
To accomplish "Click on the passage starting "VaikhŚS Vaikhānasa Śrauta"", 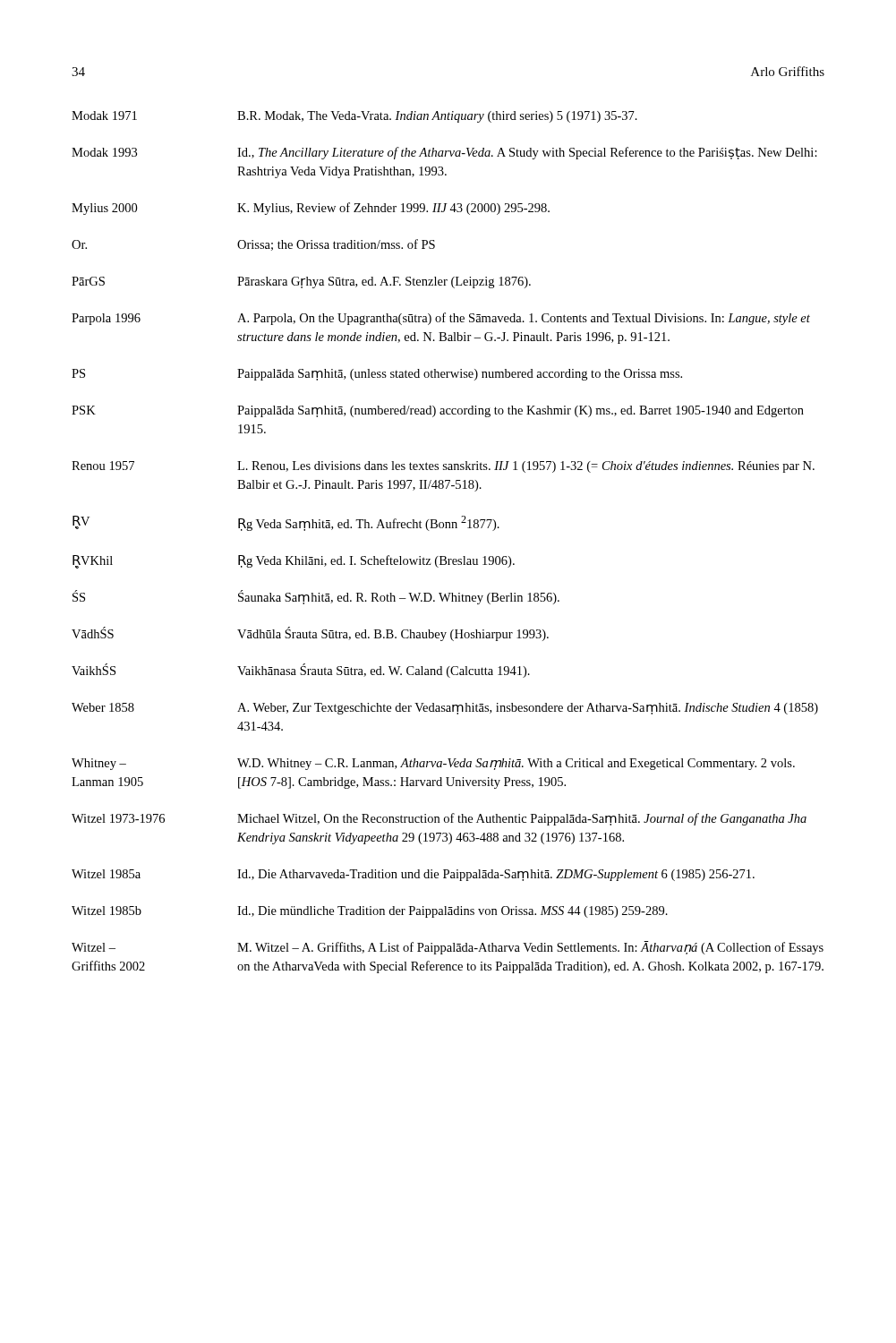I will pyautogui.click(x=448, y=676).
